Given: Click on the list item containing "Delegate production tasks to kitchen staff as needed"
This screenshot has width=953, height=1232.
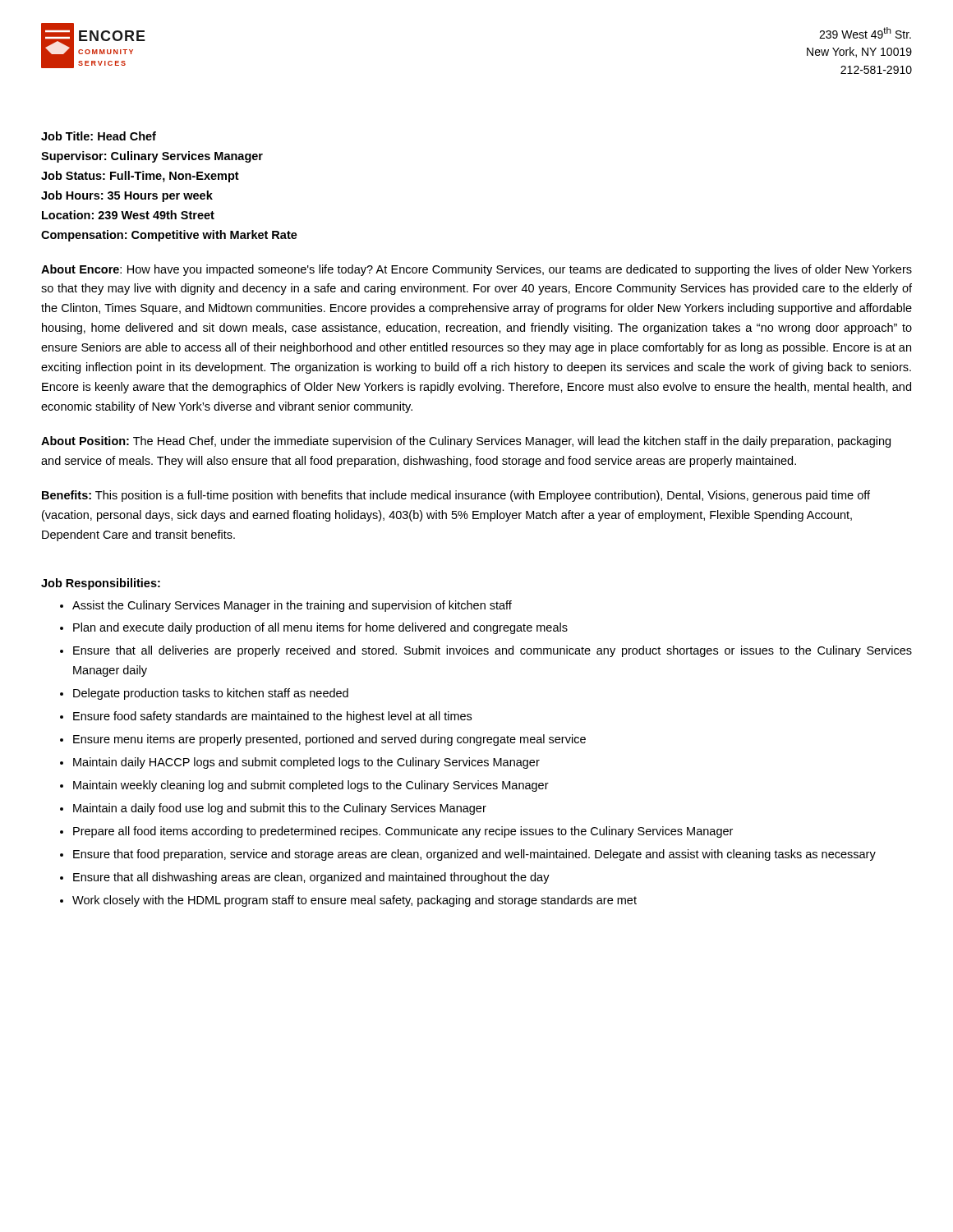Looking at the screenshot, I should point(211,693).
